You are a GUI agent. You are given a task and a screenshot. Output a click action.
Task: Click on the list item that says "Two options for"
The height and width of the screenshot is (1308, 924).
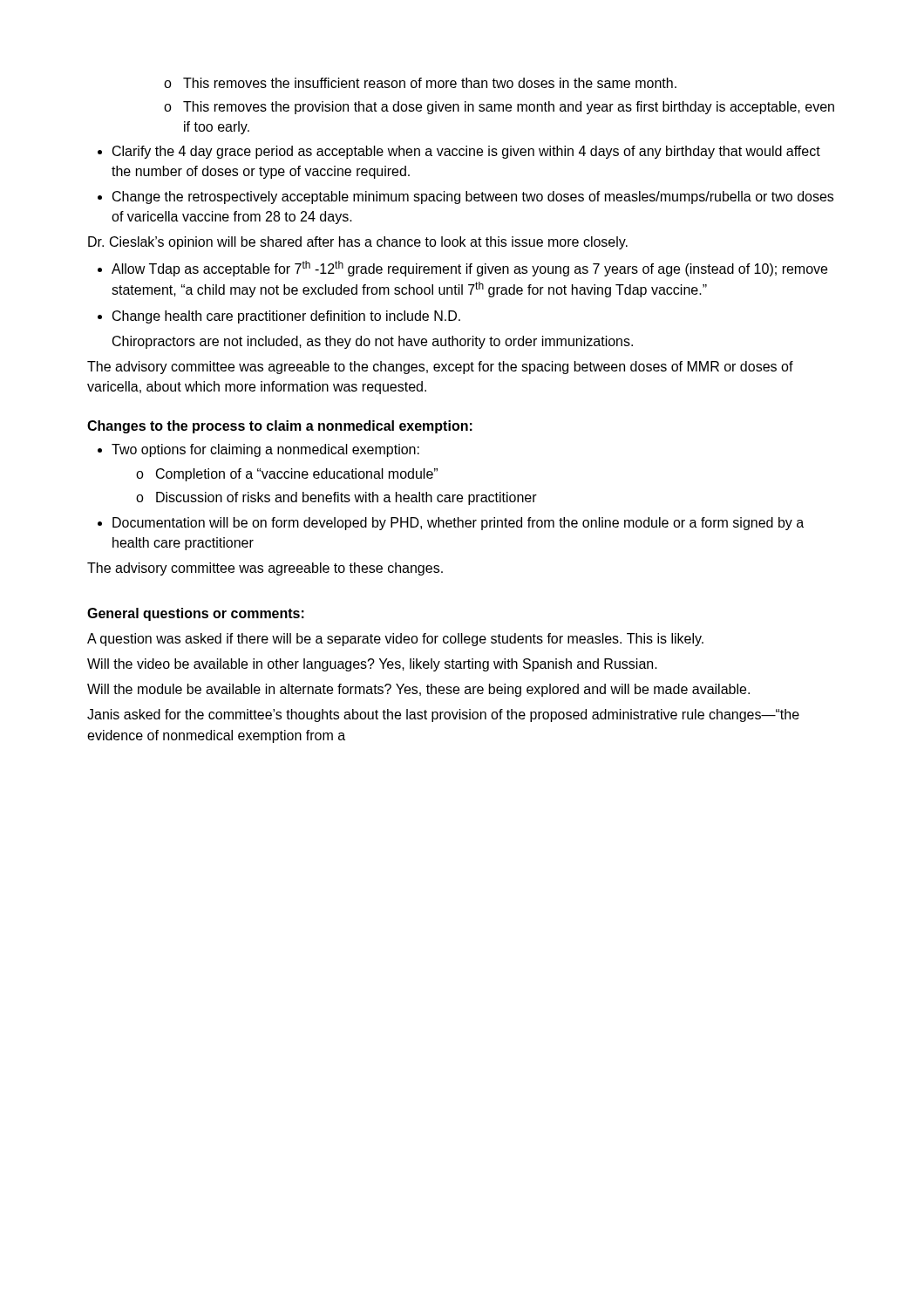[x=258, y=450]
